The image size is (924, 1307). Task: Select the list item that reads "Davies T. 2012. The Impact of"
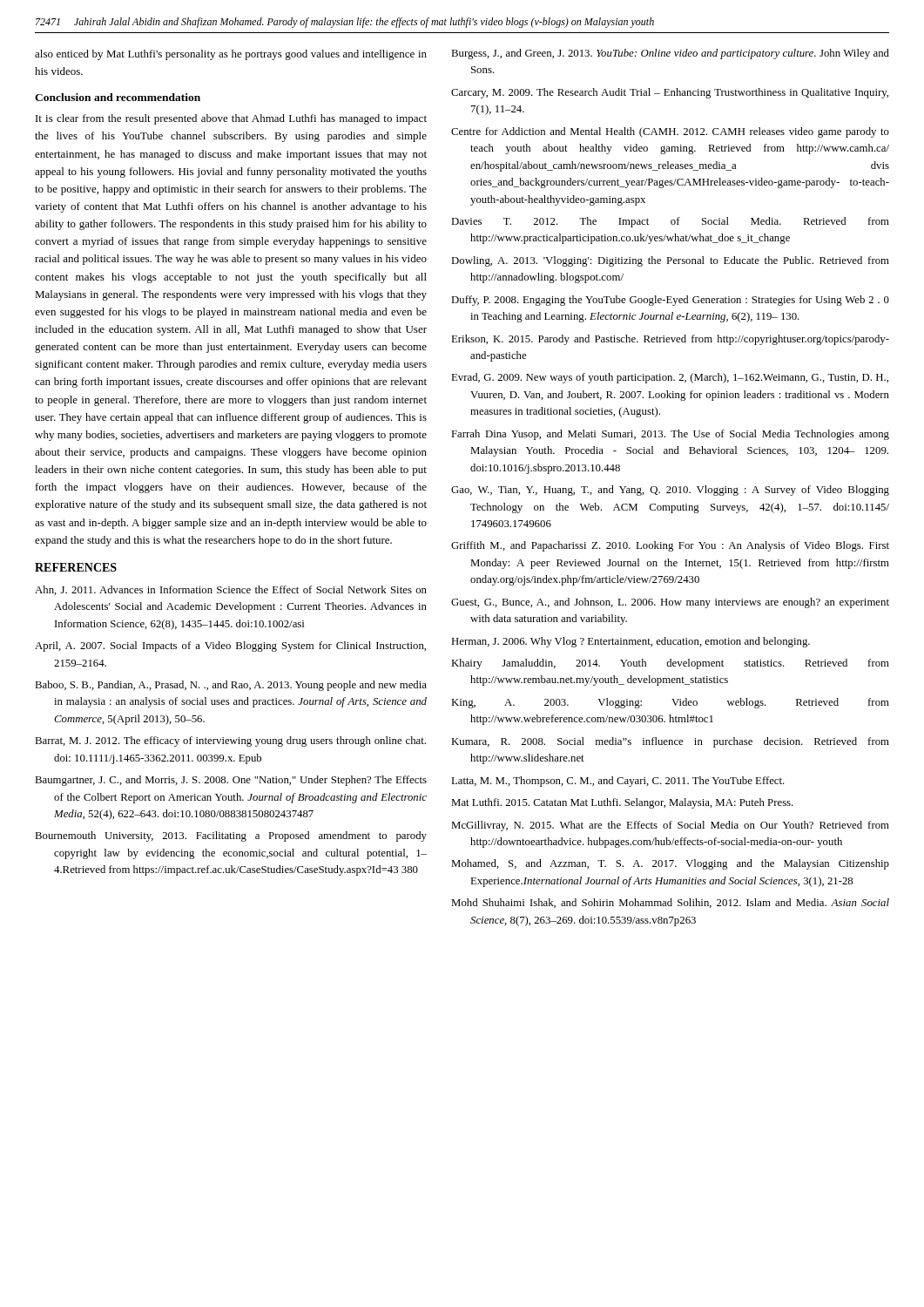click(670, 230)
